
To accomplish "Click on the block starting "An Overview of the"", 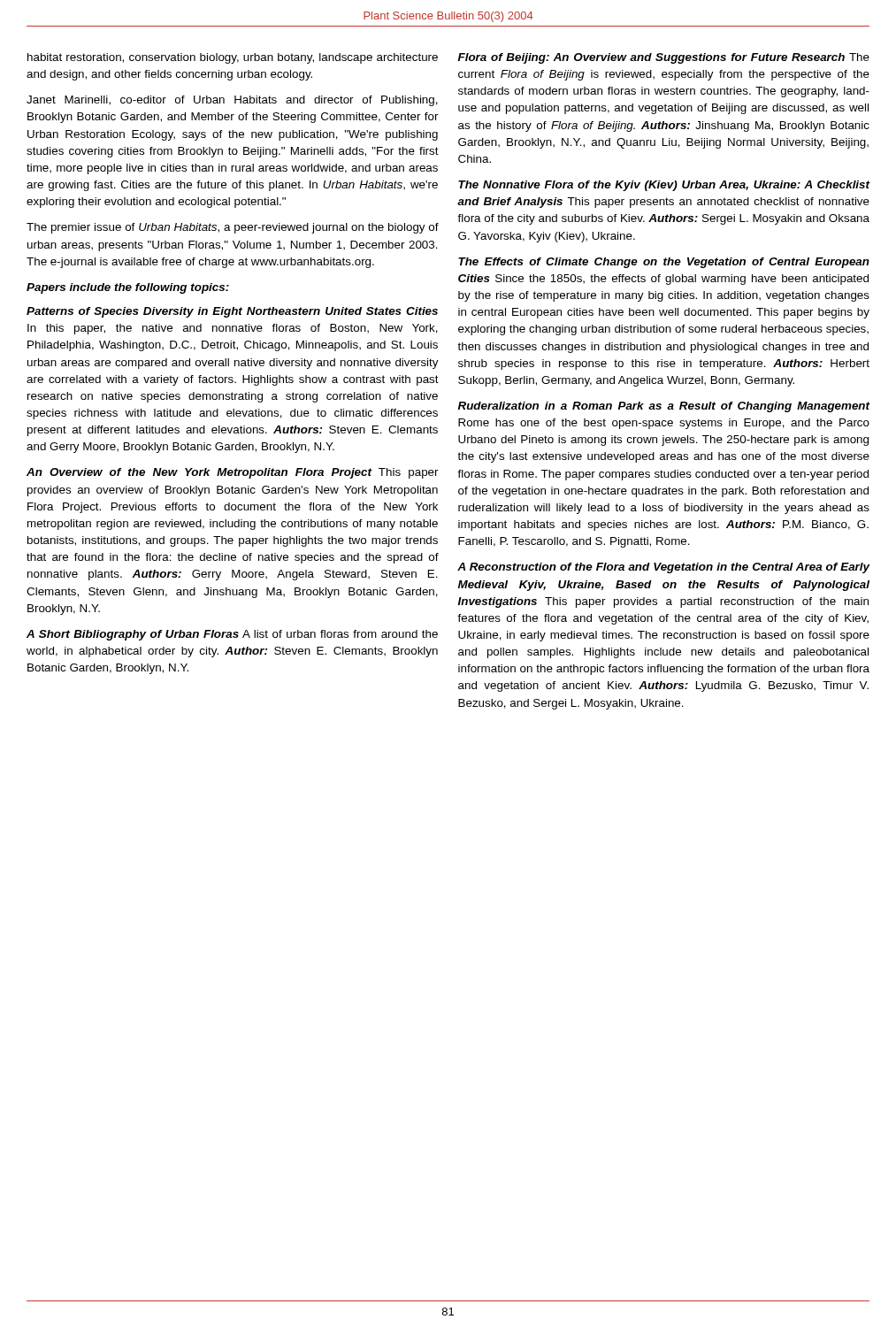I will pyautogui.click(x=232, y=540).
